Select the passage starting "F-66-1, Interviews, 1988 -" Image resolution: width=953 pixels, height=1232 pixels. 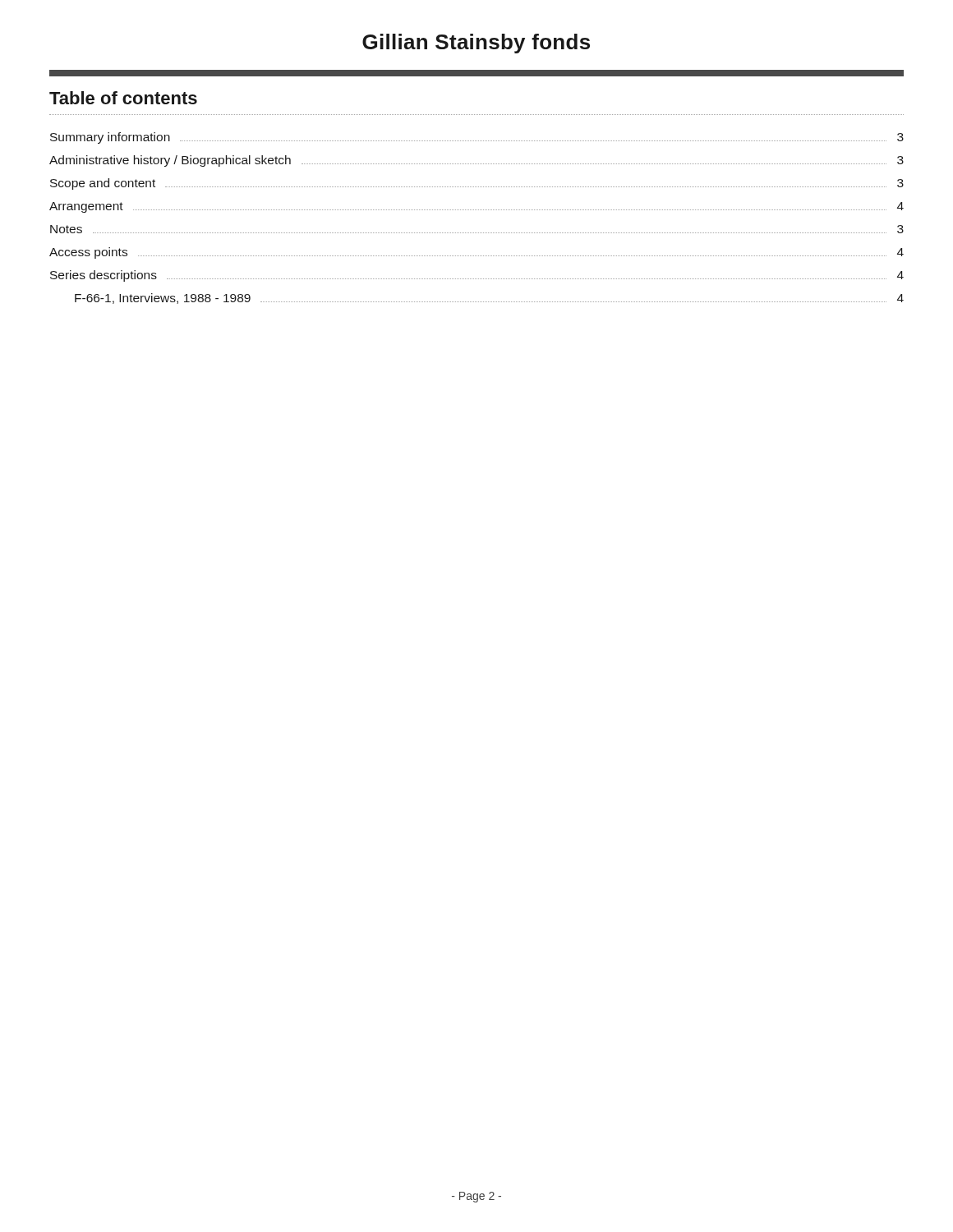tap(489, 298)
